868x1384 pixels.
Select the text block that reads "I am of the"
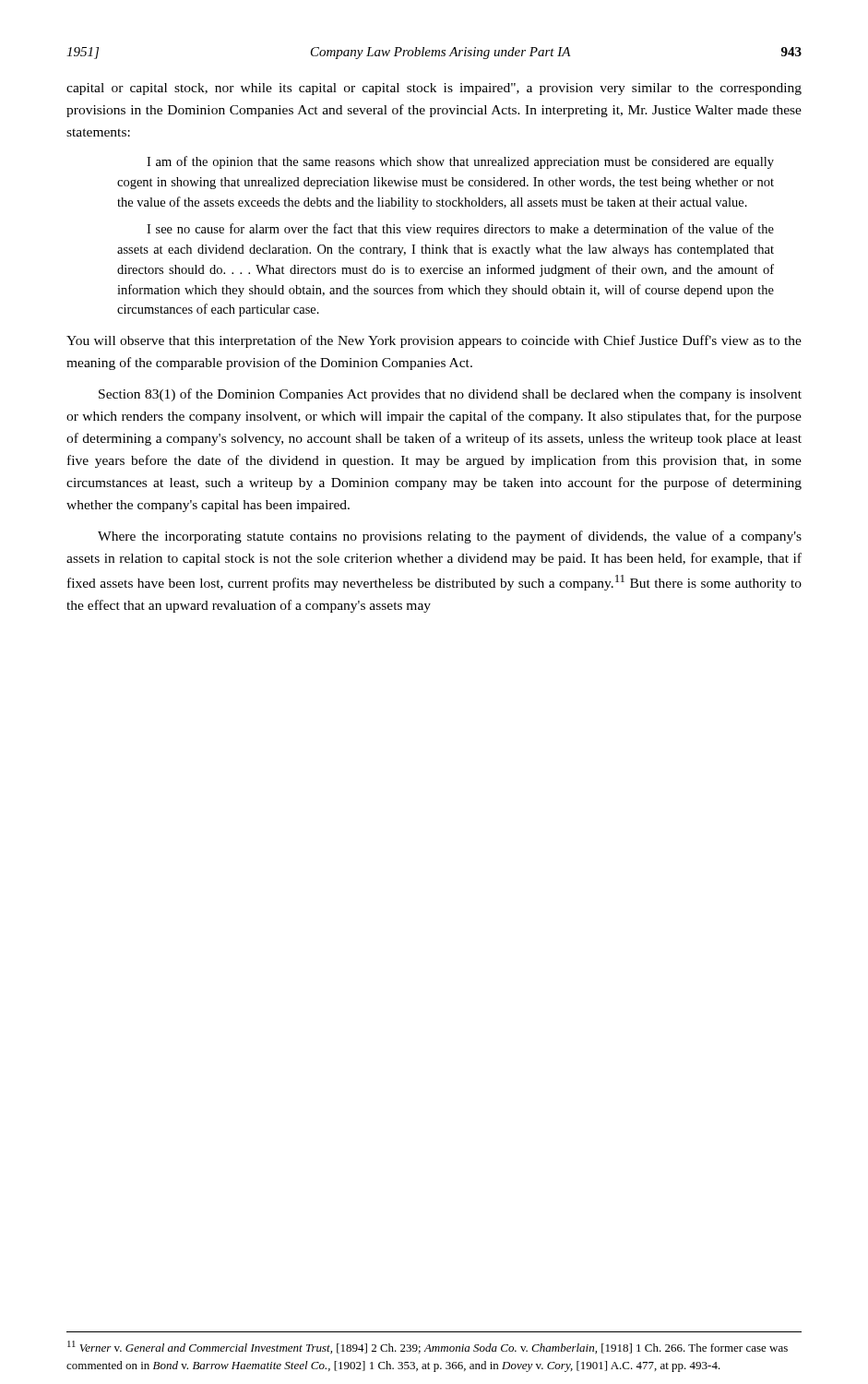pyautogui.click(x=446, y=236)
